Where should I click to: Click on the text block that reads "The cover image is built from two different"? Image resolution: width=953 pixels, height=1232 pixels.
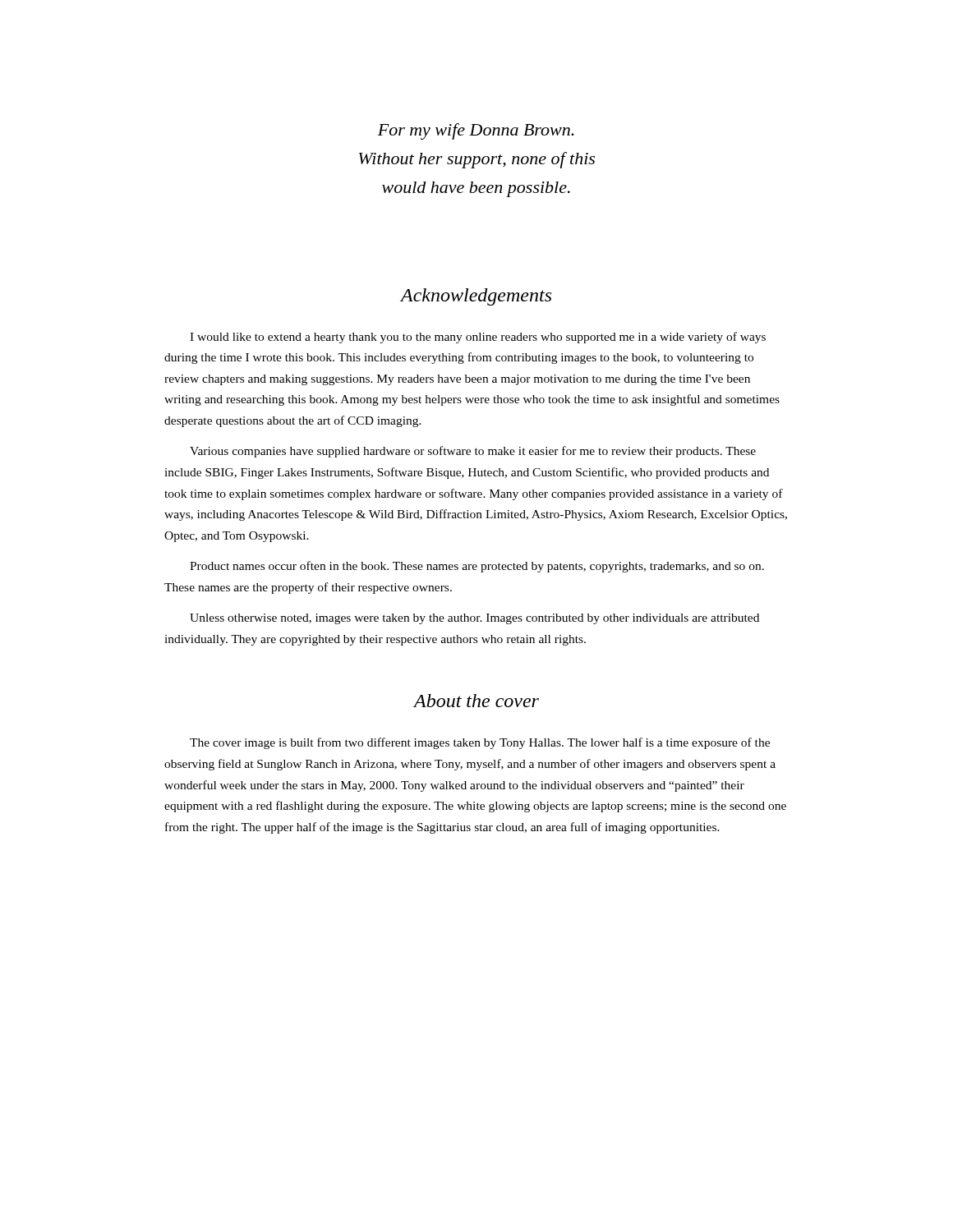coord(475,784)
